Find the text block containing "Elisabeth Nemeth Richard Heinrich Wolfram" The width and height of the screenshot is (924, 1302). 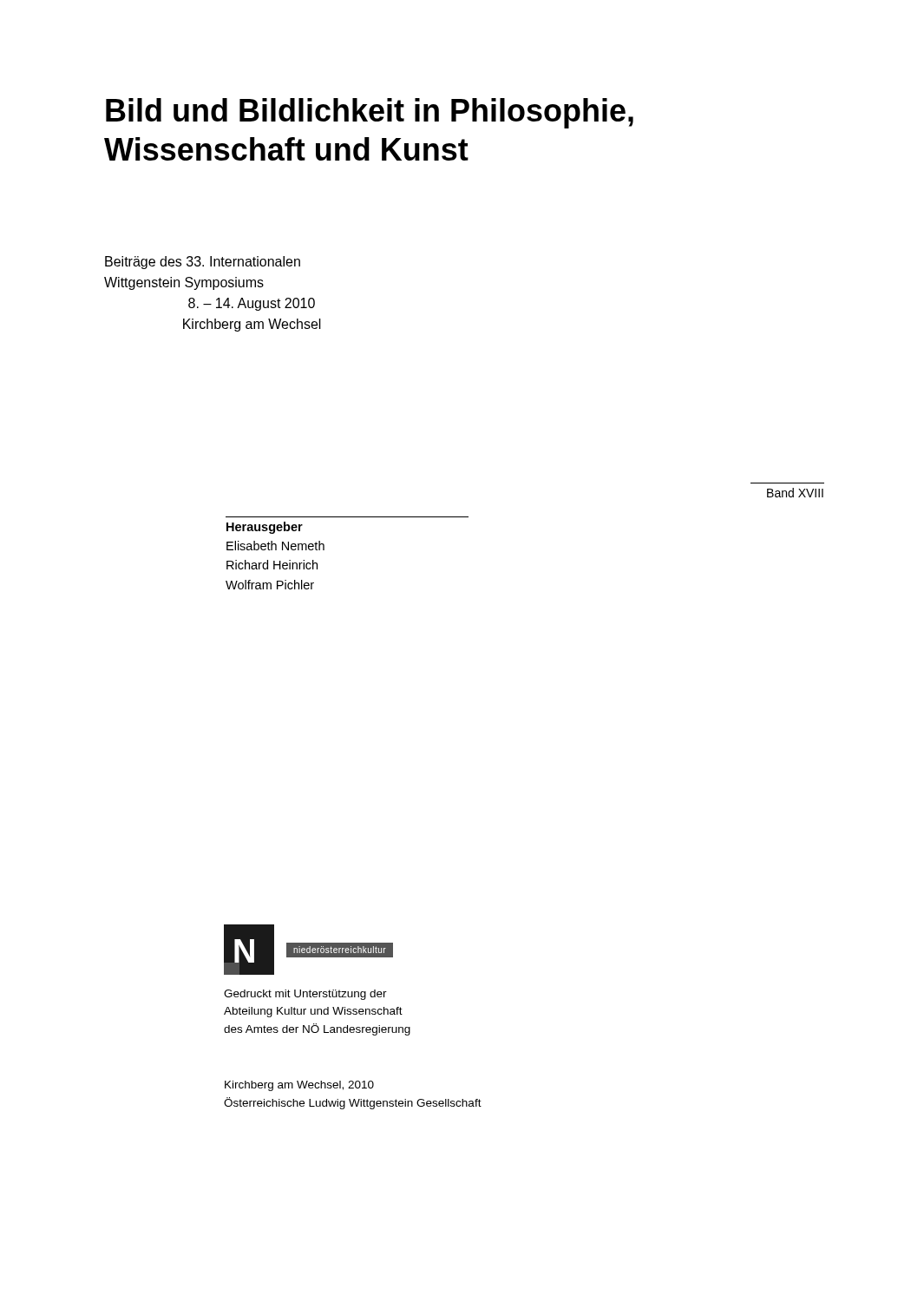click(x=275, y=565)
